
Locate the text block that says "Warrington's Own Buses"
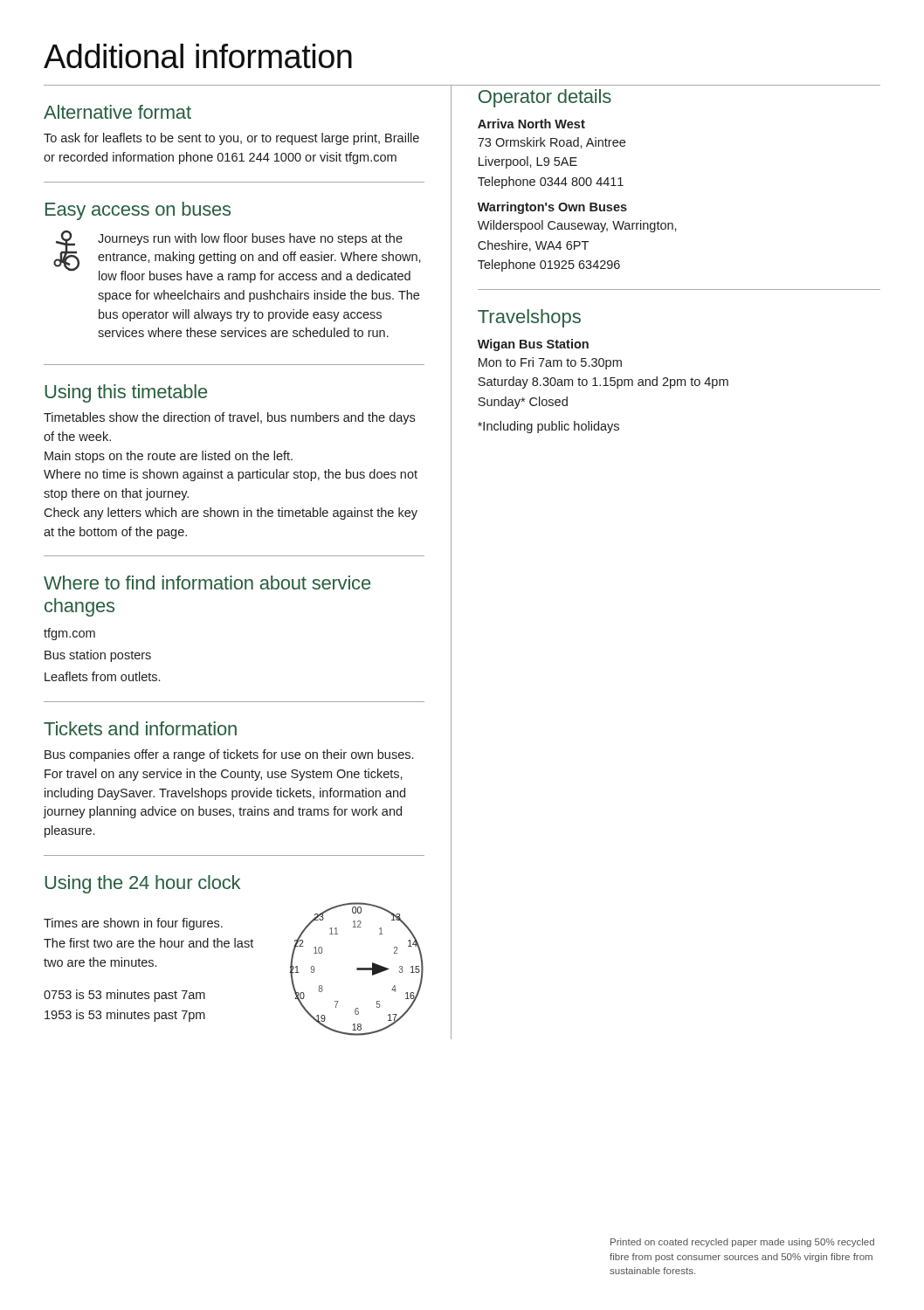tap(679, 238)
